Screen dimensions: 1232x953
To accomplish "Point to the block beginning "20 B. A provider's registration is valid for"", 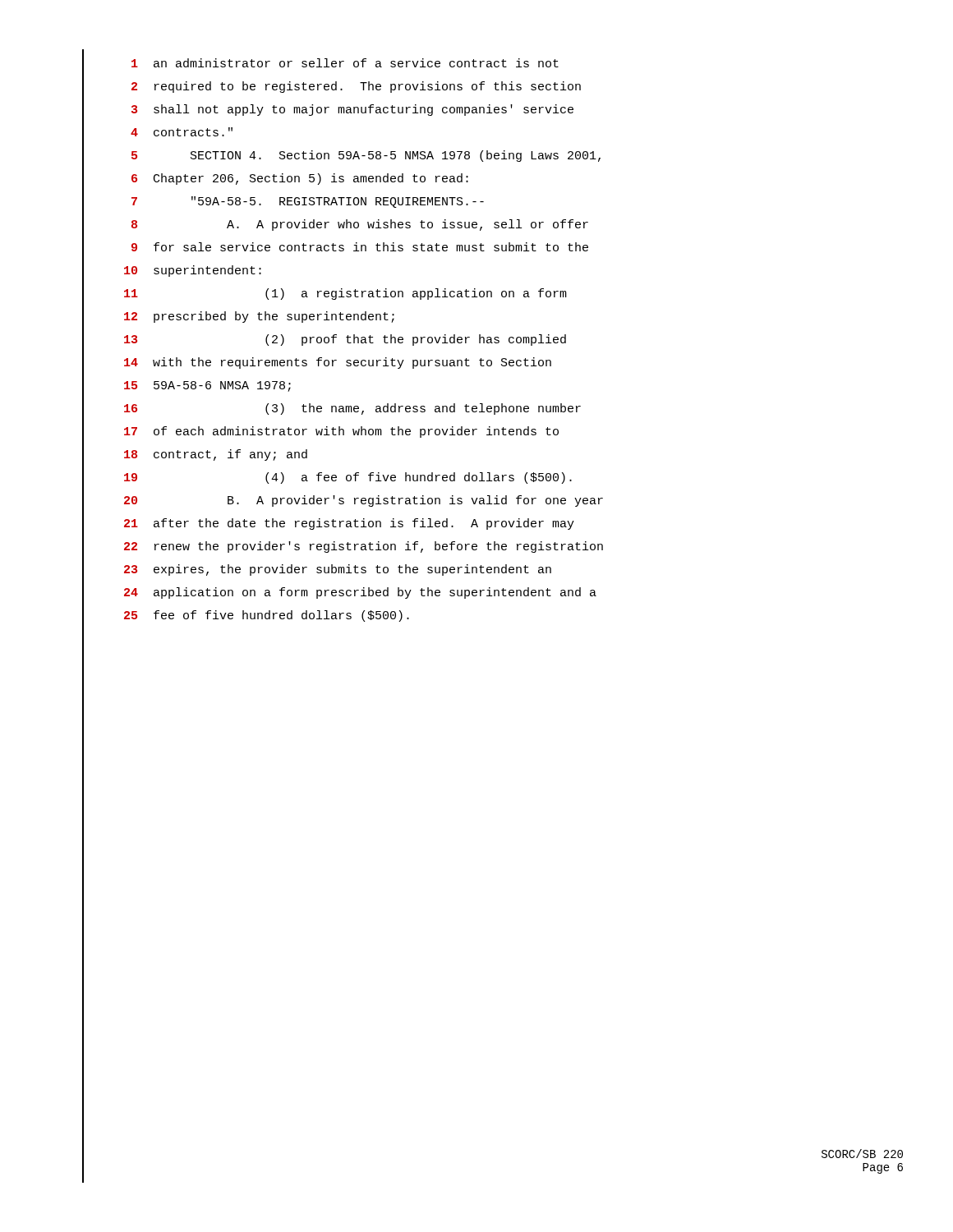I will point(464,502).
